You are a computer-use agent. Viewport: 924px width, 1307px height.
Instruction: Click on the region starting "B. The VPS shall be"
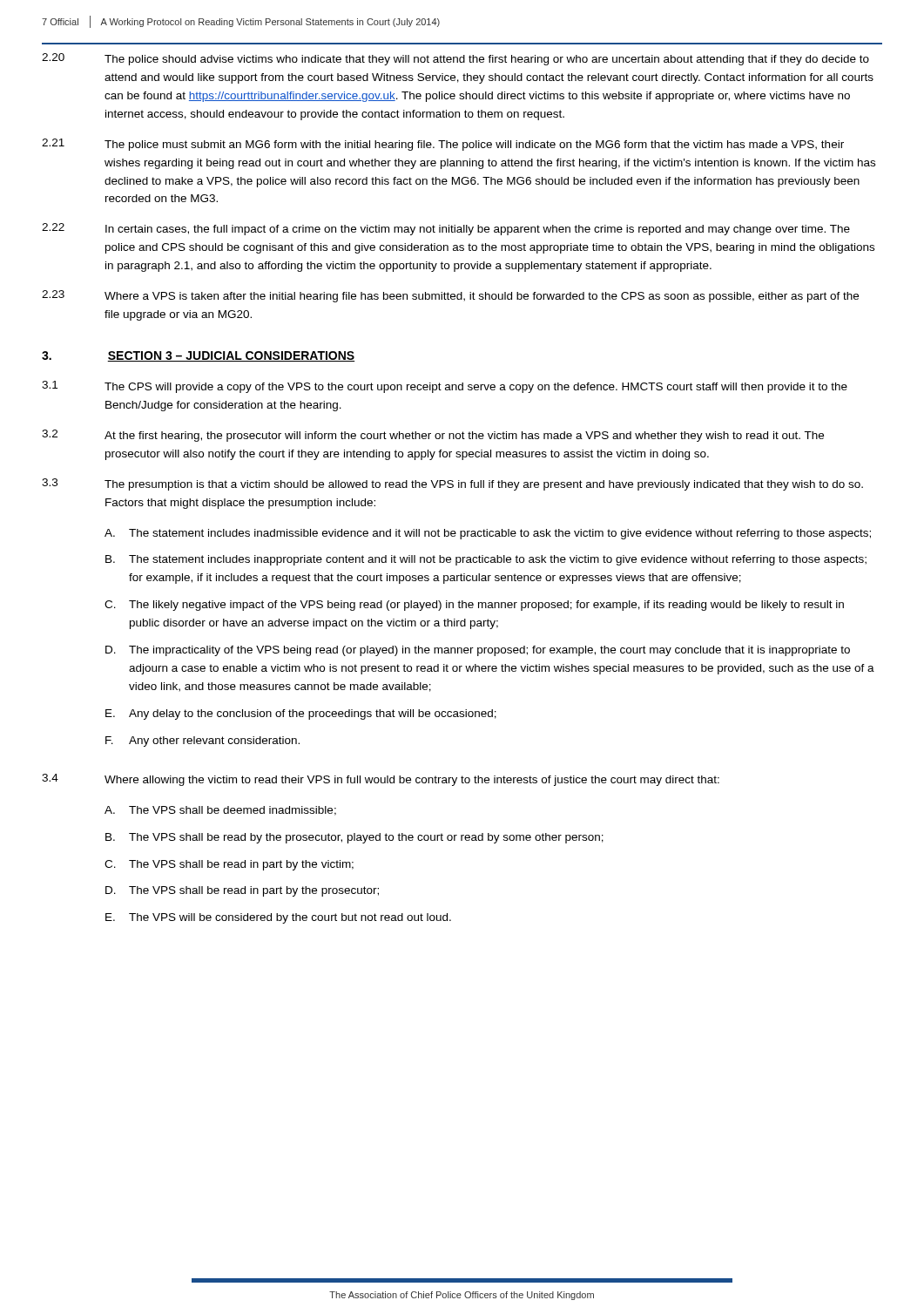490,837
